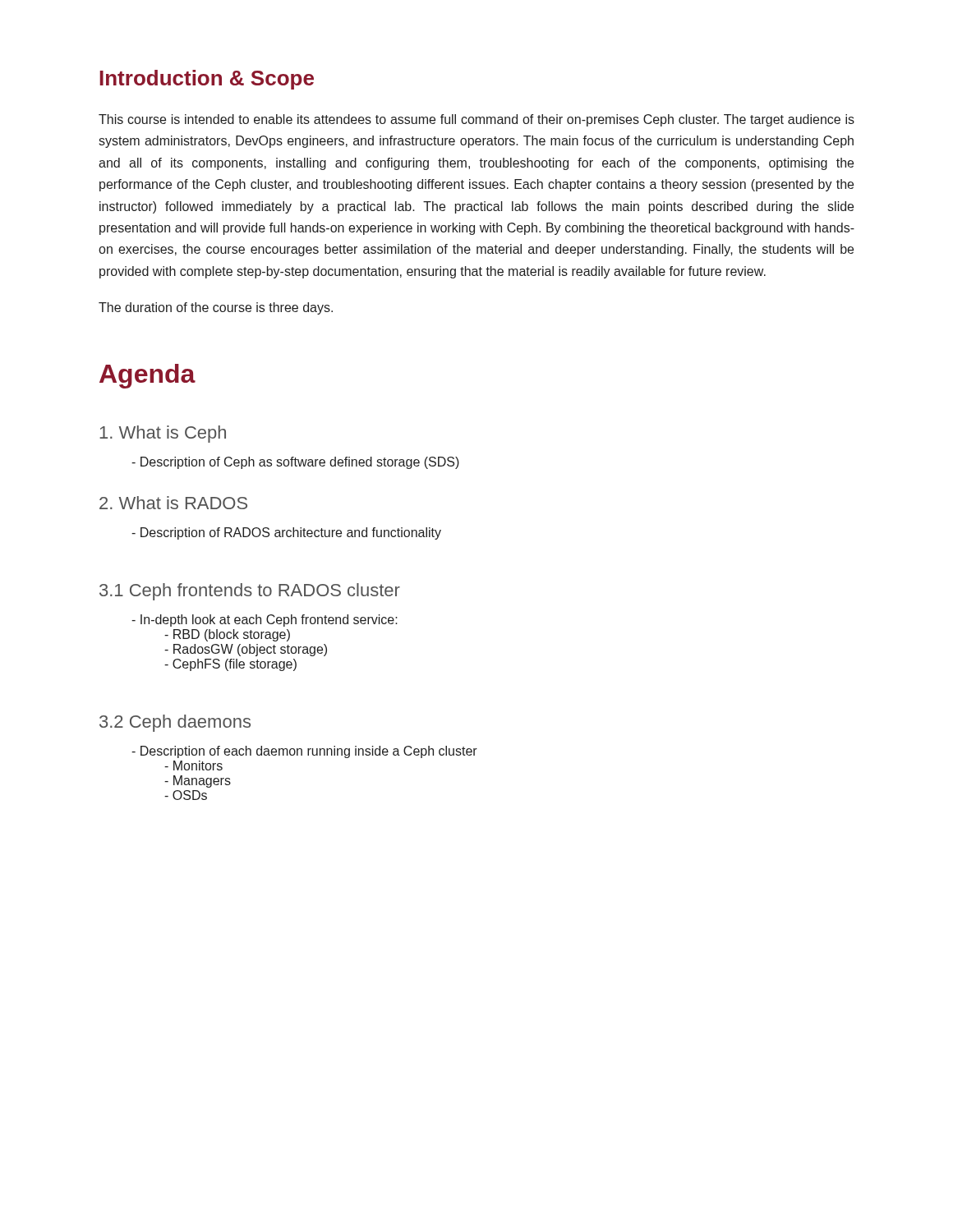The width and height of the screenshot is (953, 1232).
Task: Locate the text starting "- Description of RADOS architecture"
Action: coord(286,532)
